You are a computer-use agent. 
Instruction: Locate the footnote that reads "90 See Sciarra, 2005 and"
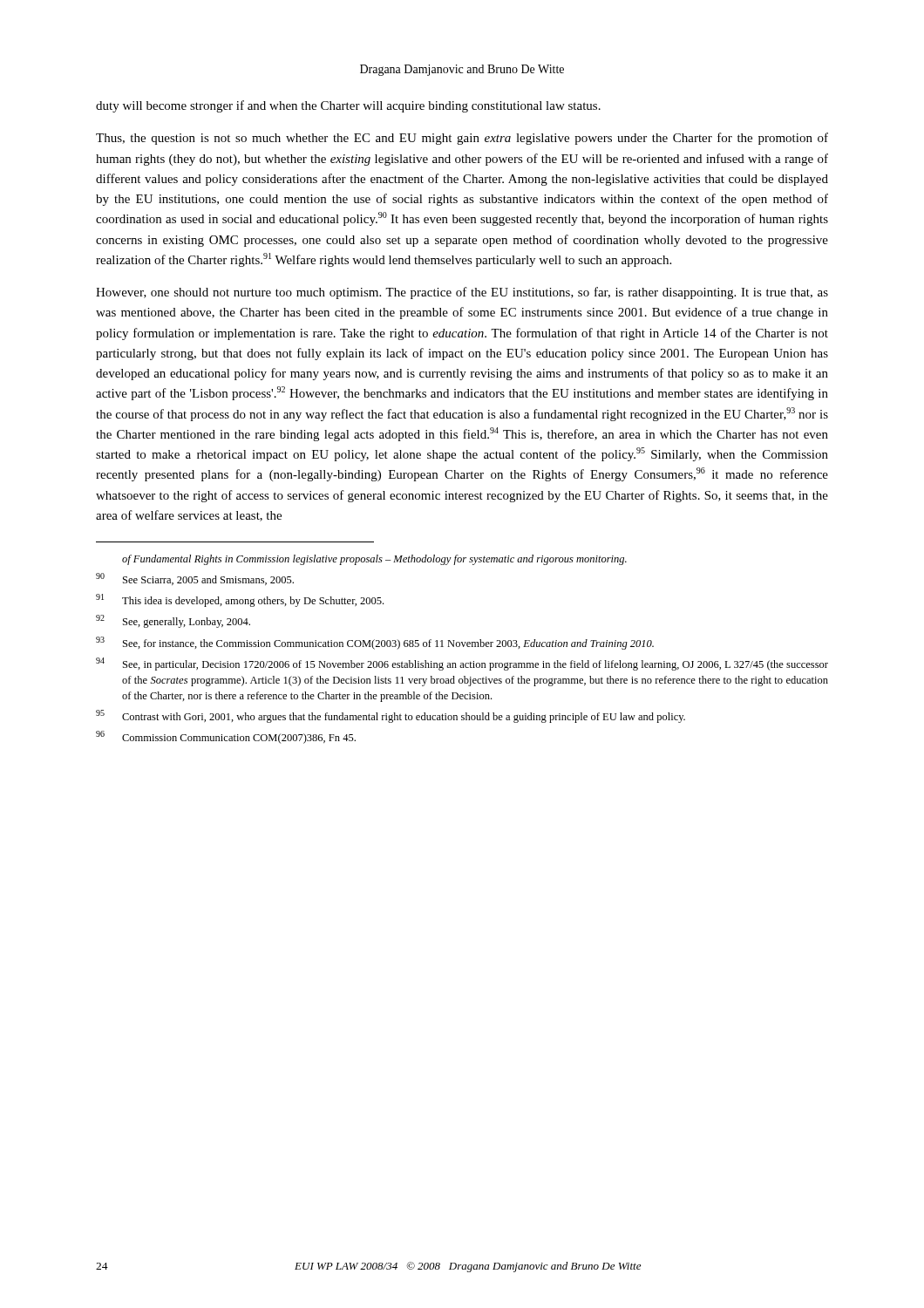click(x=195, y=579)
